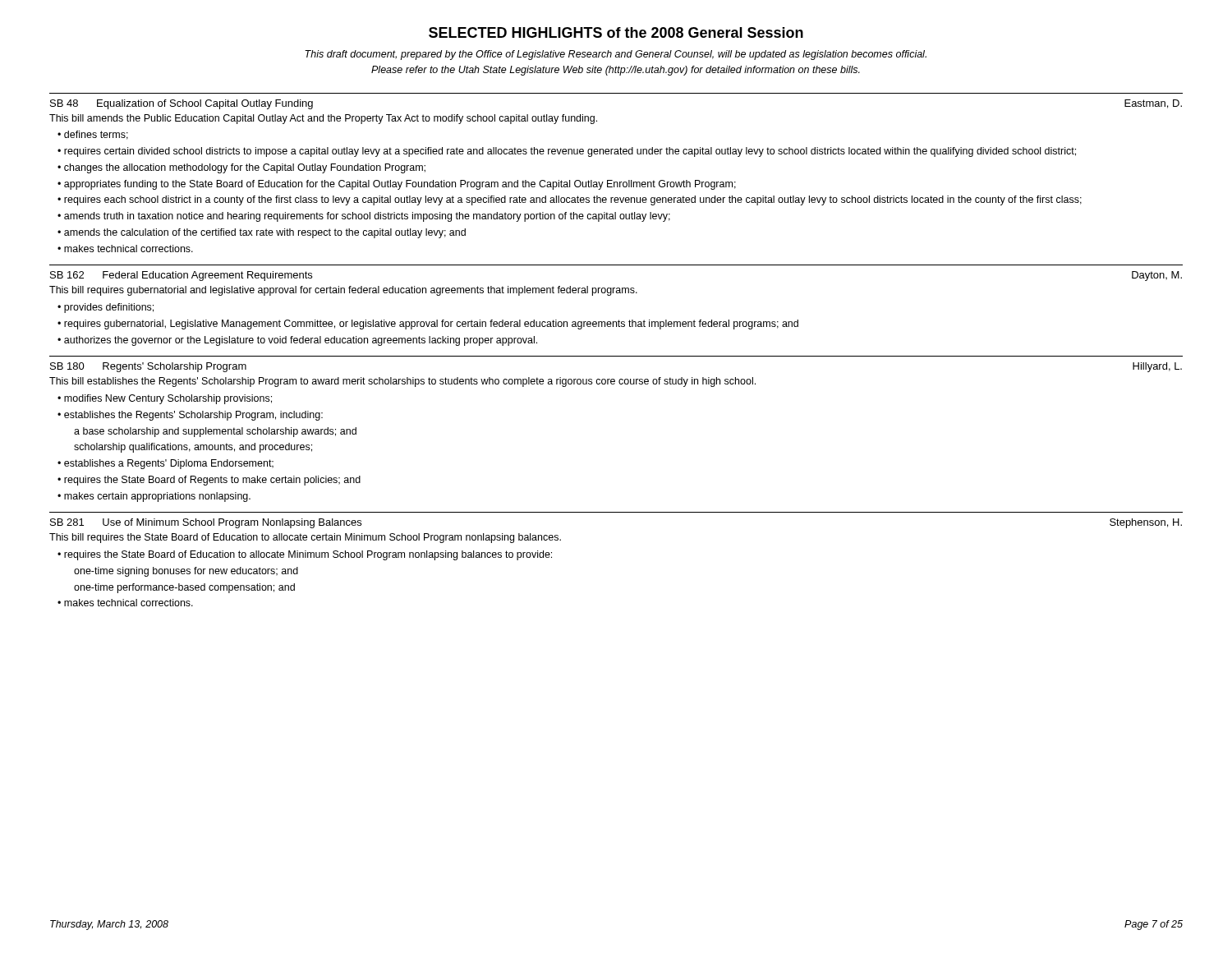The width and height of the screenshot is (1232, 953).
Task: Find the block starting "• defines terms;"
Action: (93, 135)
